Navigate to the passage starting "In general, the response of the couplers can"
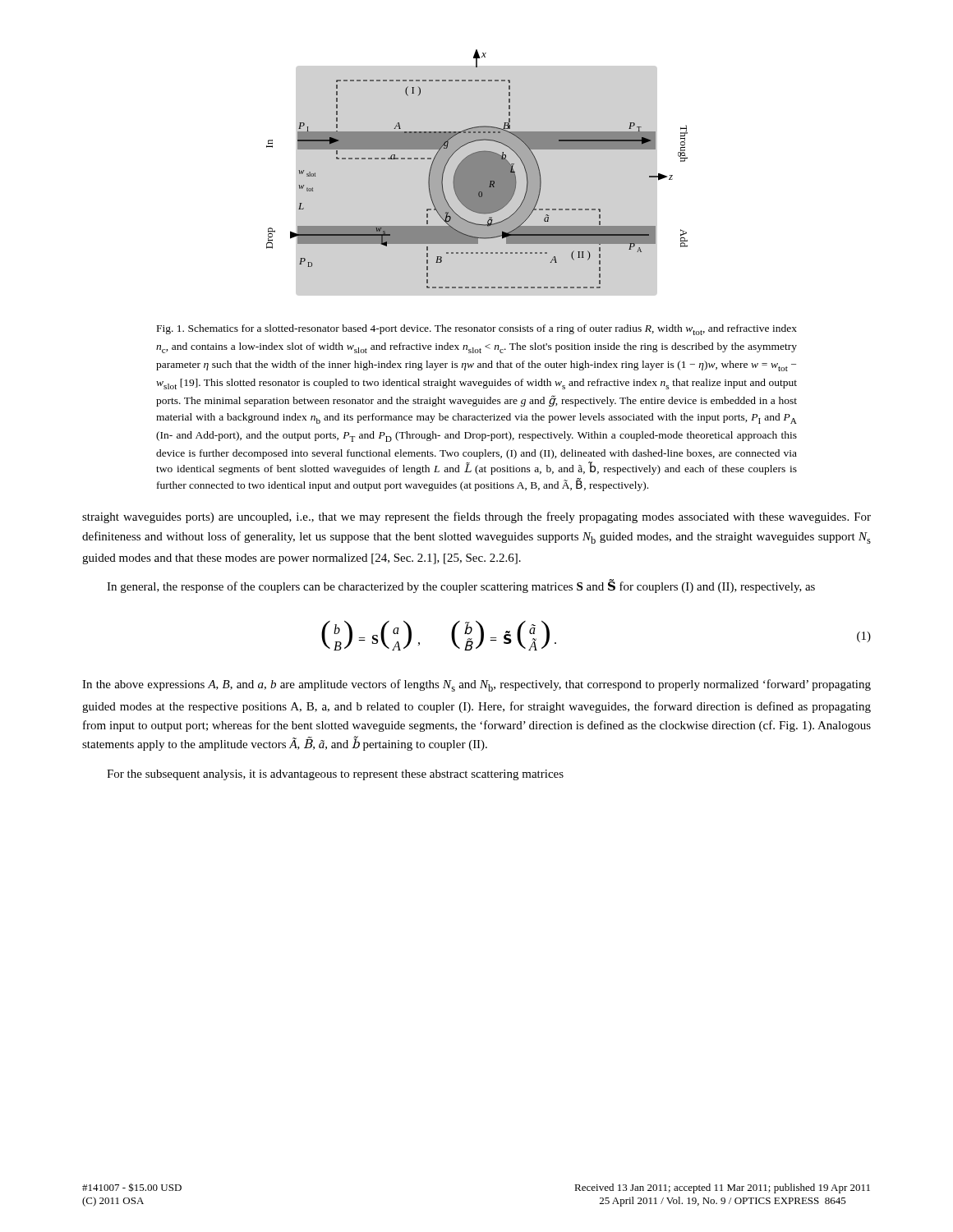 point(461,587)
